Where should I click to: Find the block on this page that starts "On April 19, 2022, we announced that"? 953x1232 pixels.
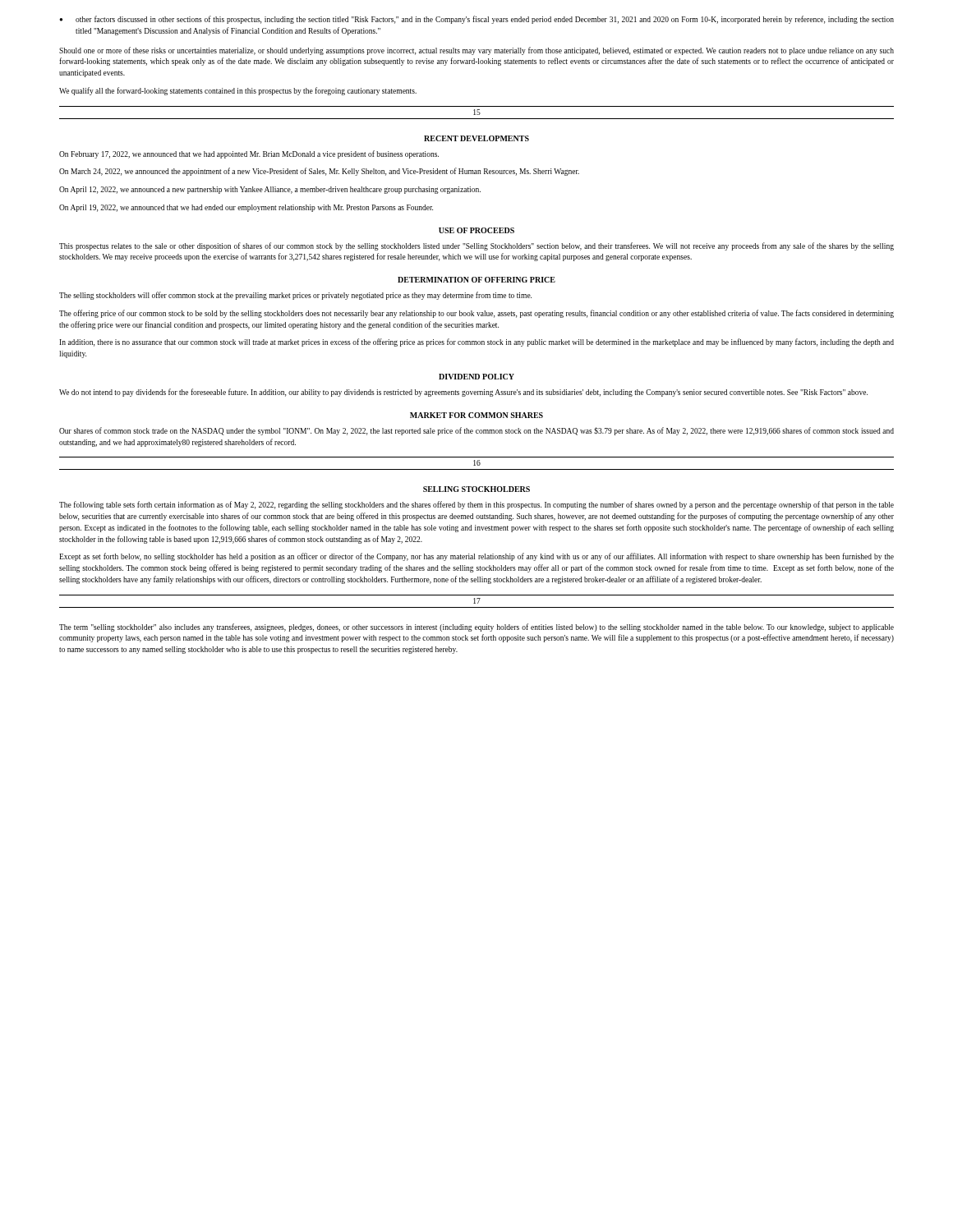246,208
